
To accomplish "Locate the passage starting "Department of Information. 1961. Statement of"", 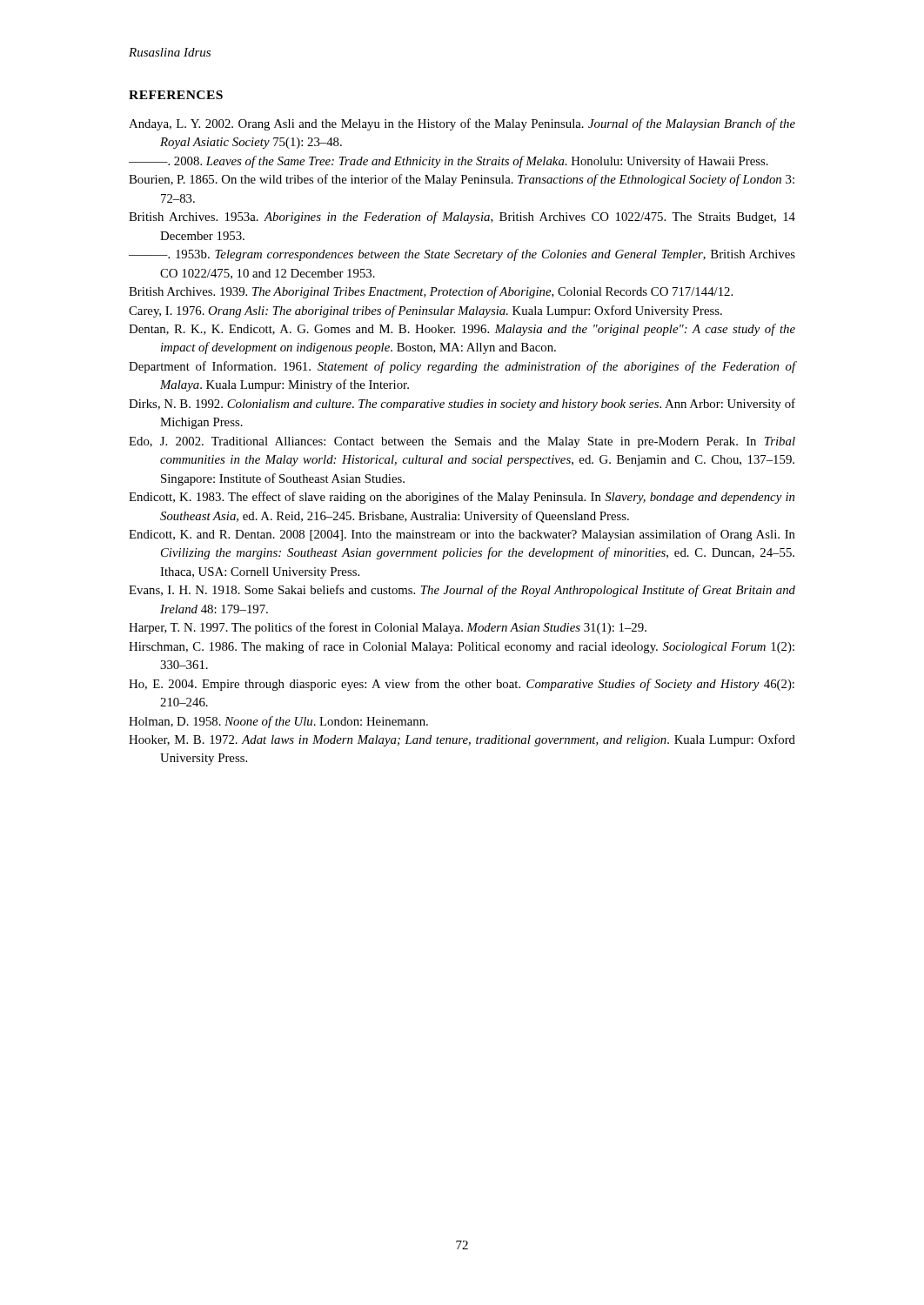I will (462, 376).
